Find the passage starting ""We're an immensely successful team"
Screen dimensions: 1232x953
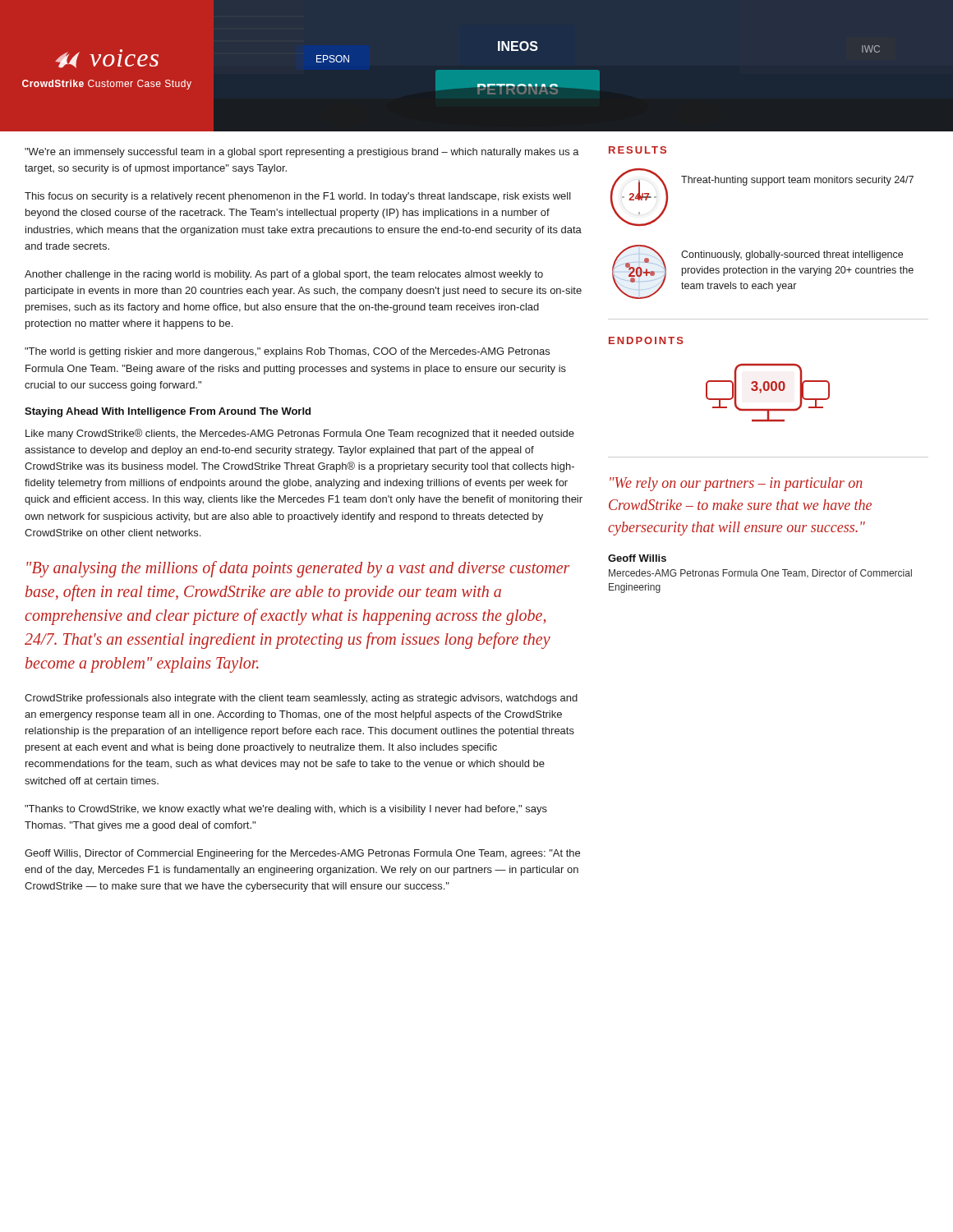coord(302,160)
